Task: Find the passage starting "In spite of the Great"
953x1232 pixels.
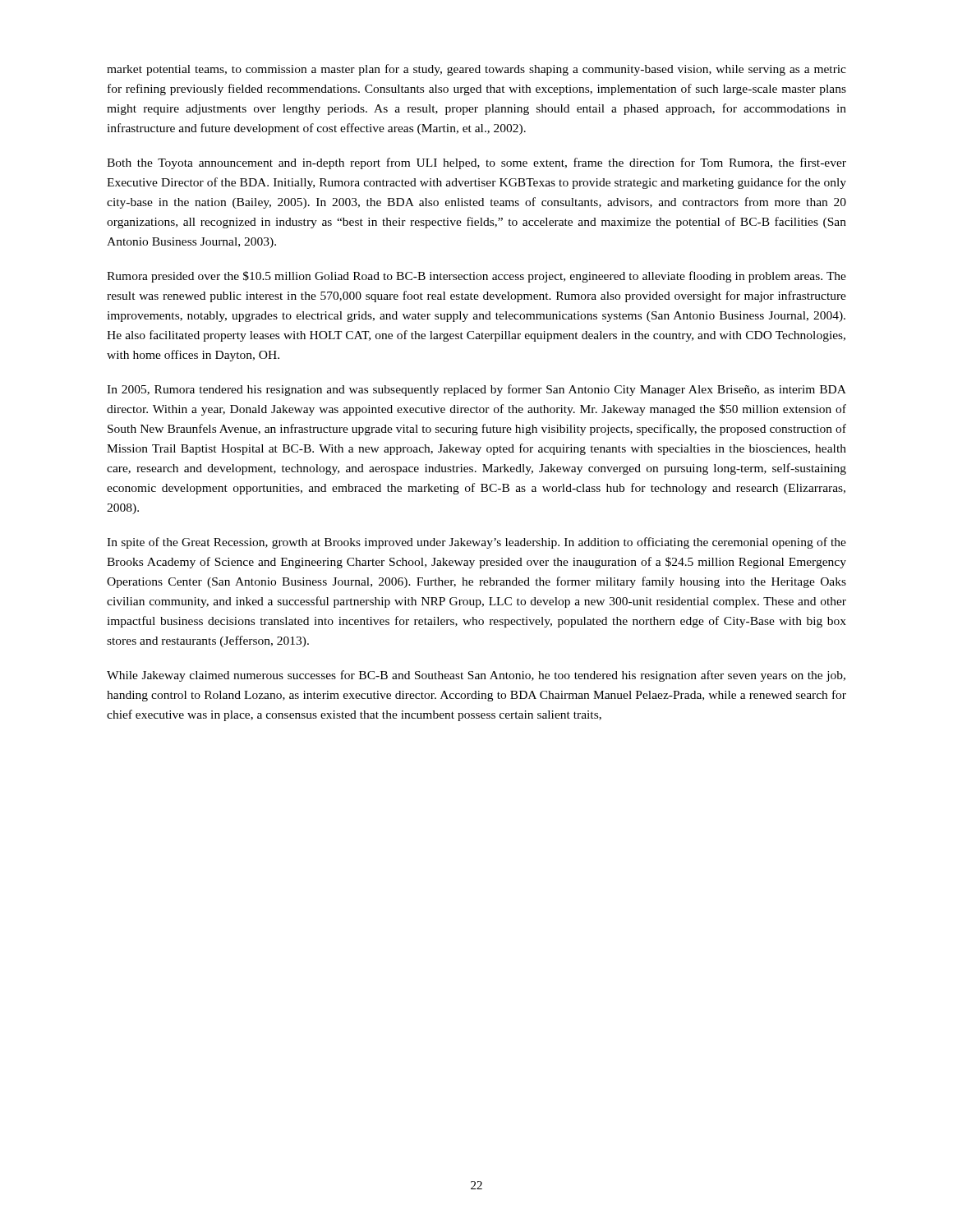Action: pos(476,591)
